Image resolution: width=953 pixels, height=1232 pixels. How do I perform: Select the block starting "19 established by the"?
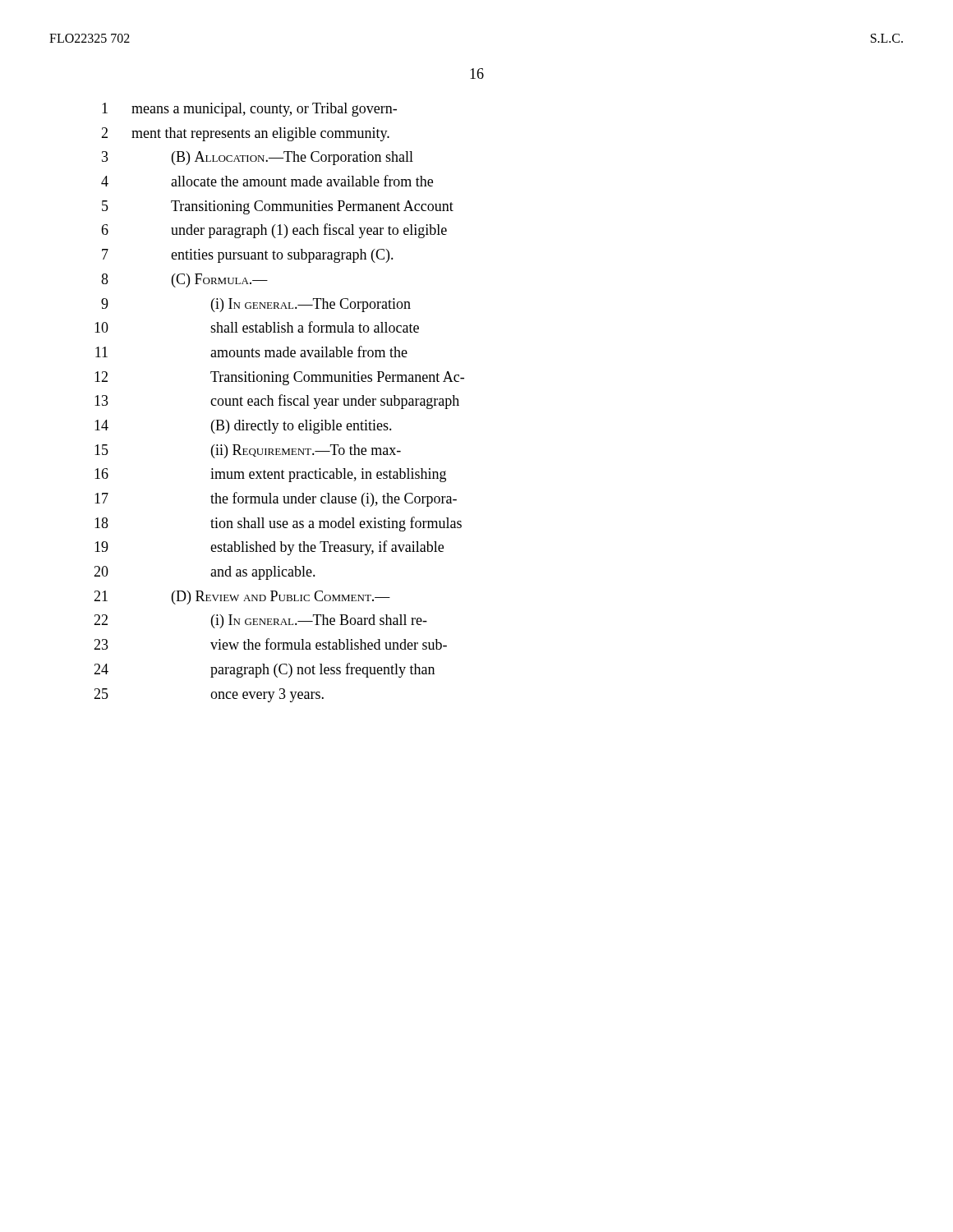269,548
